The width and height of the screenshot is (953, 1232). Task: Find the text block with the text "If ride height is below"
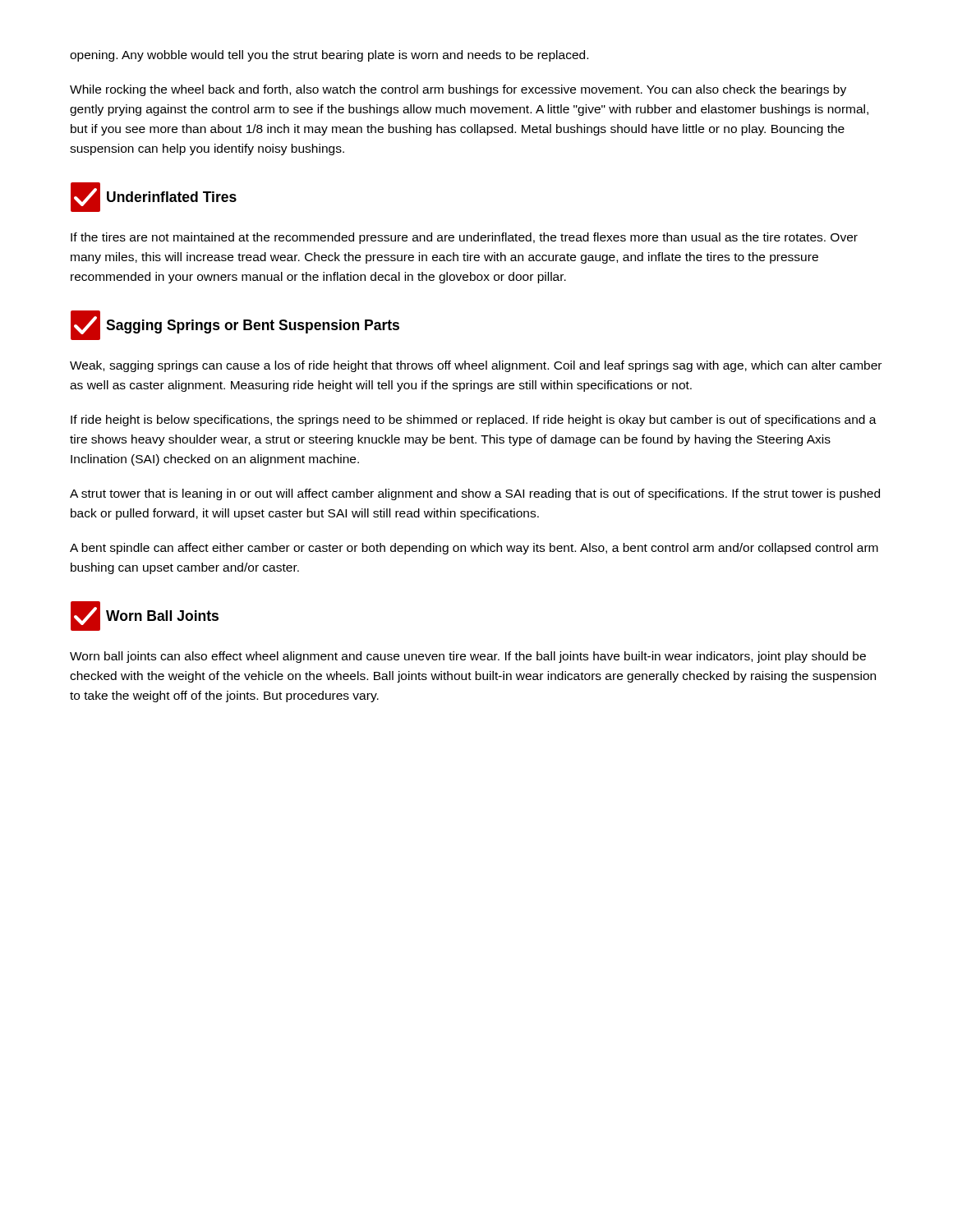(473, 439)
